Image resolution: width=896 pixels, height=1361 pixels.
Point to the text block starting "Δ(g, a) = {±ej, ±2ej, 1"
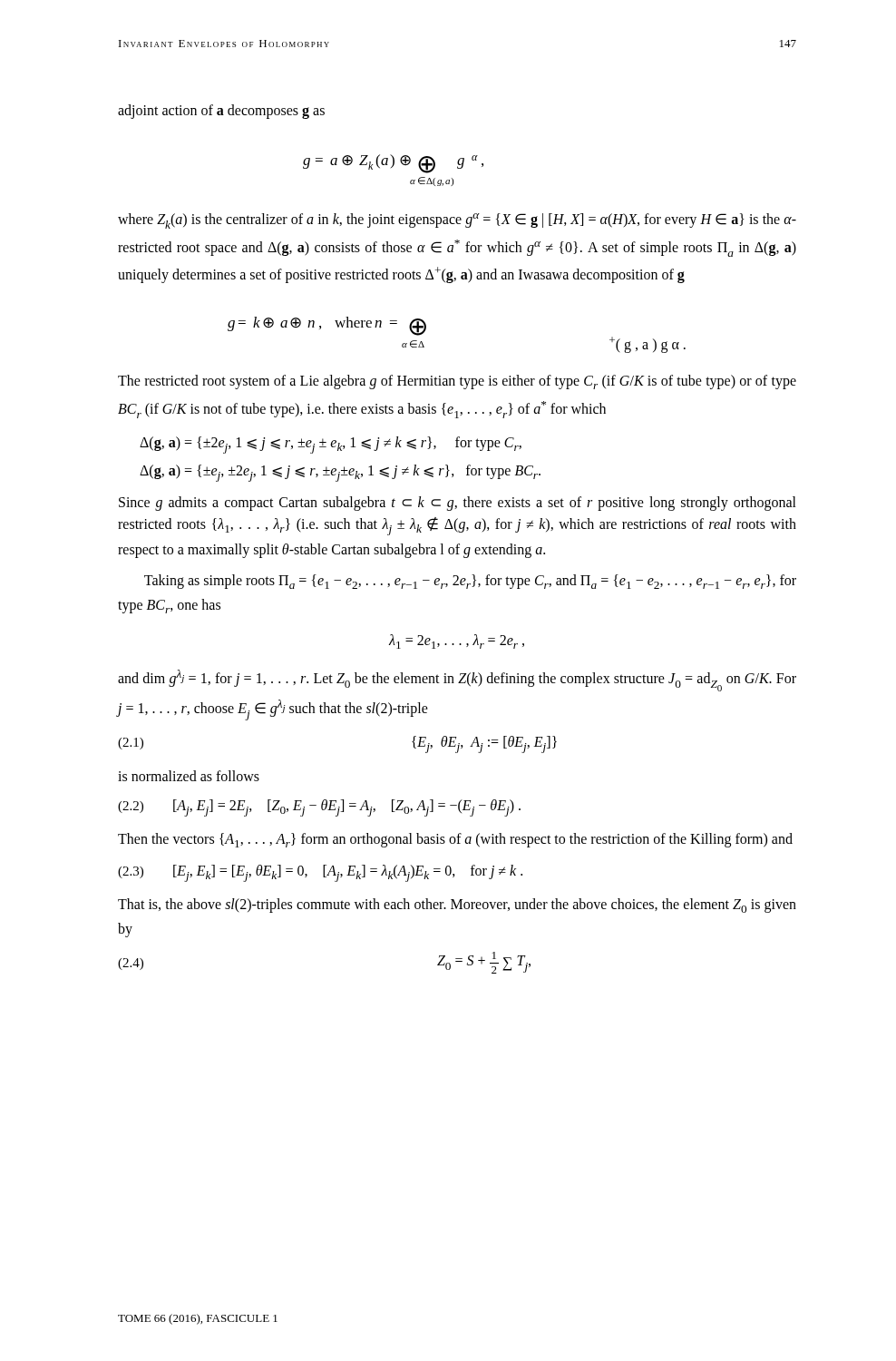[341, 472]
